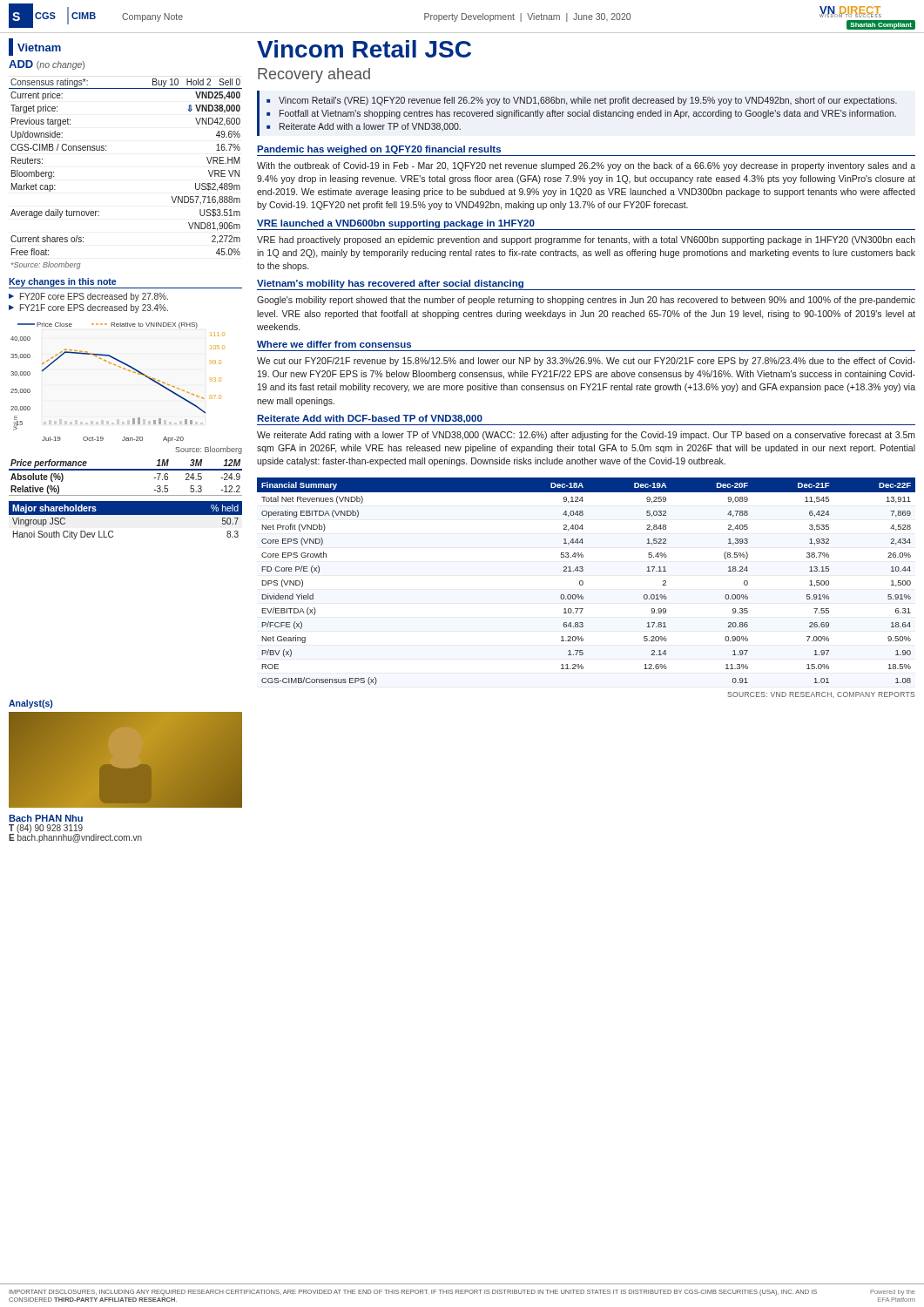The width and height of the screenshot is (924, 1307).
Task: Locate the section header that opens with "Pandemic has weighed on"
Action: [x=379, y=149]
